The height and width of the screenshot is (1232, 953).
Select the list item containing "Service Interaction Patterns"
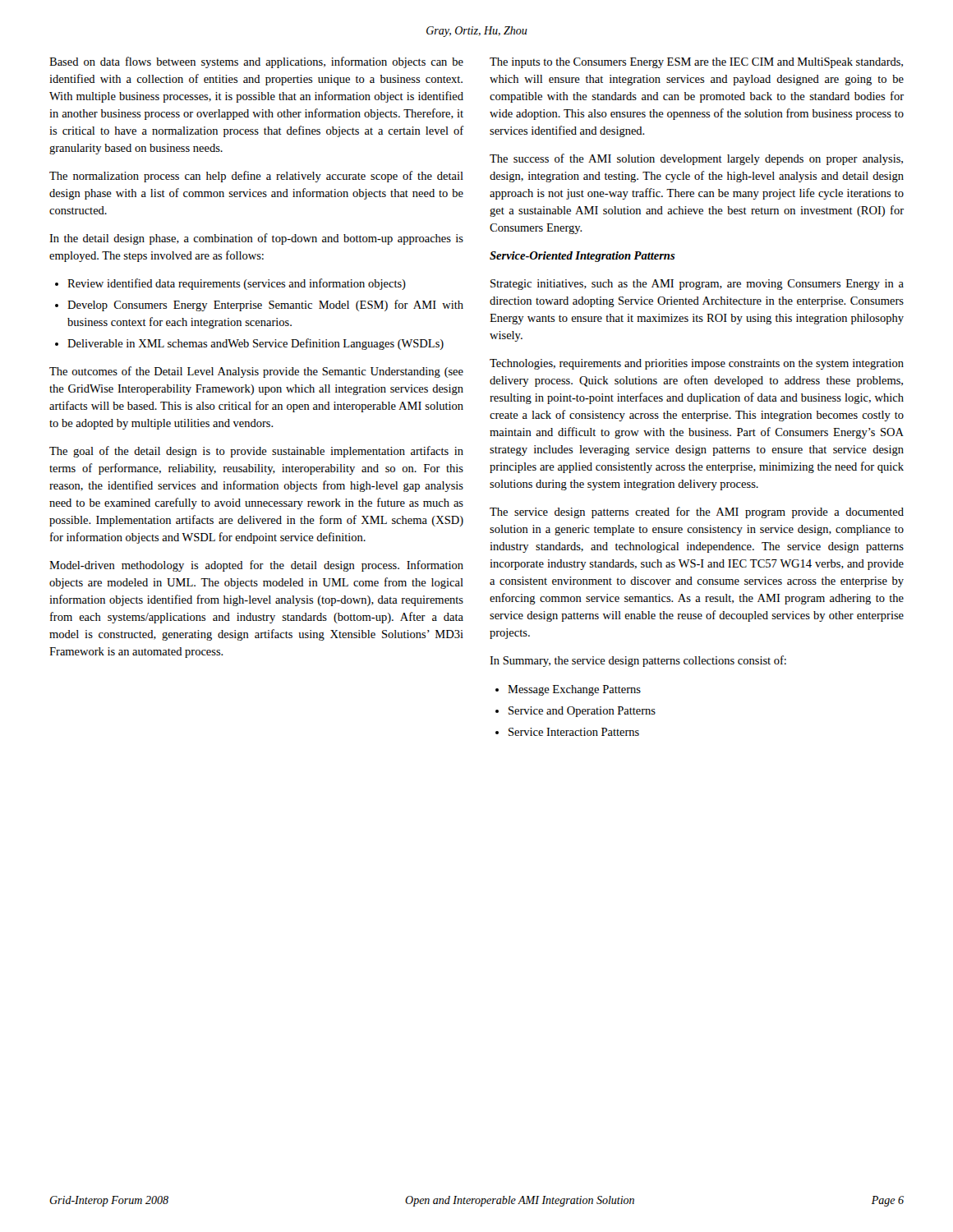pos(574,731)
